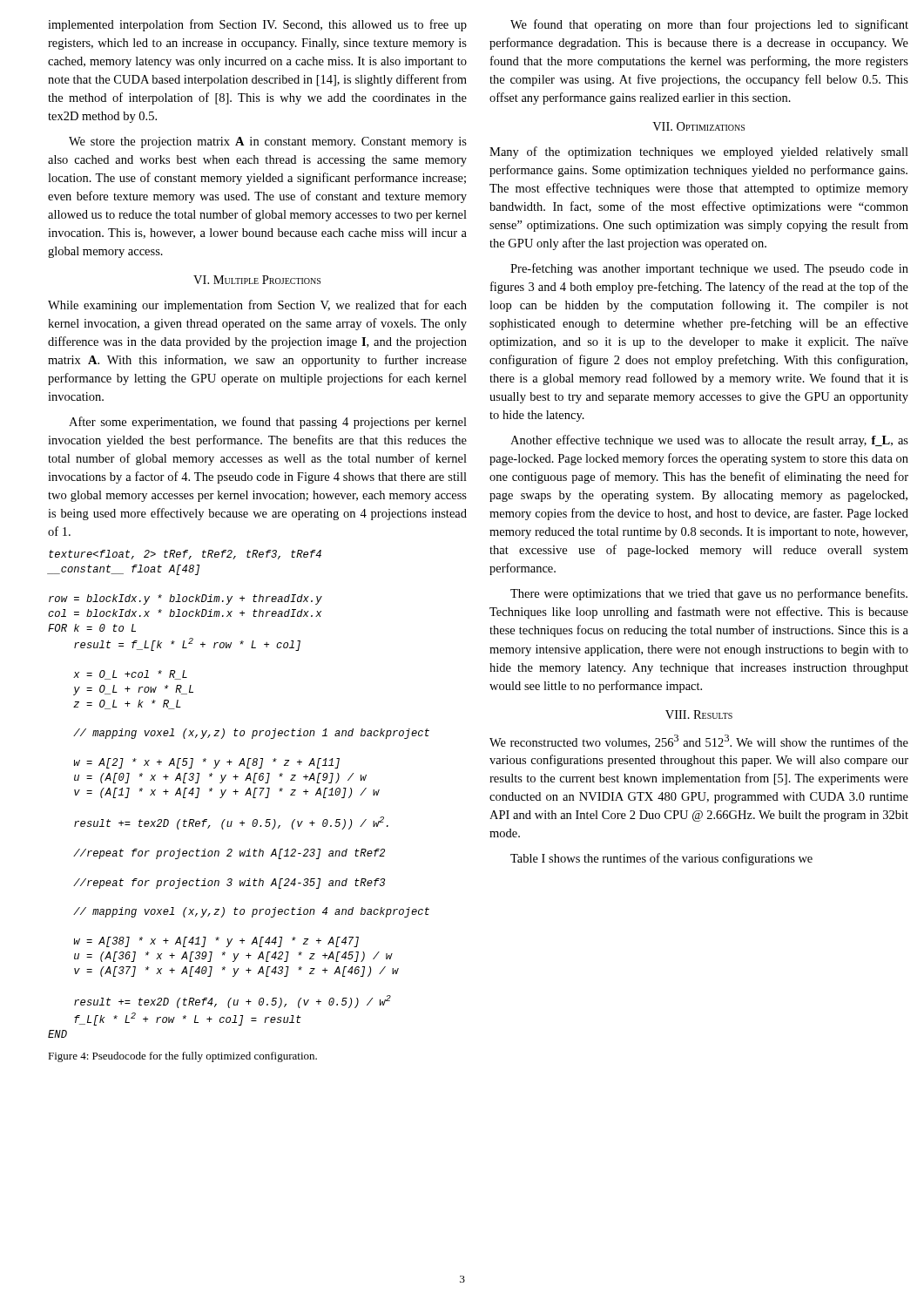The height and width of the screenshot is (1307, 924).
Task: Click the passage that begins "Pre-fetching was another important"
Action: tap(699, 342)
